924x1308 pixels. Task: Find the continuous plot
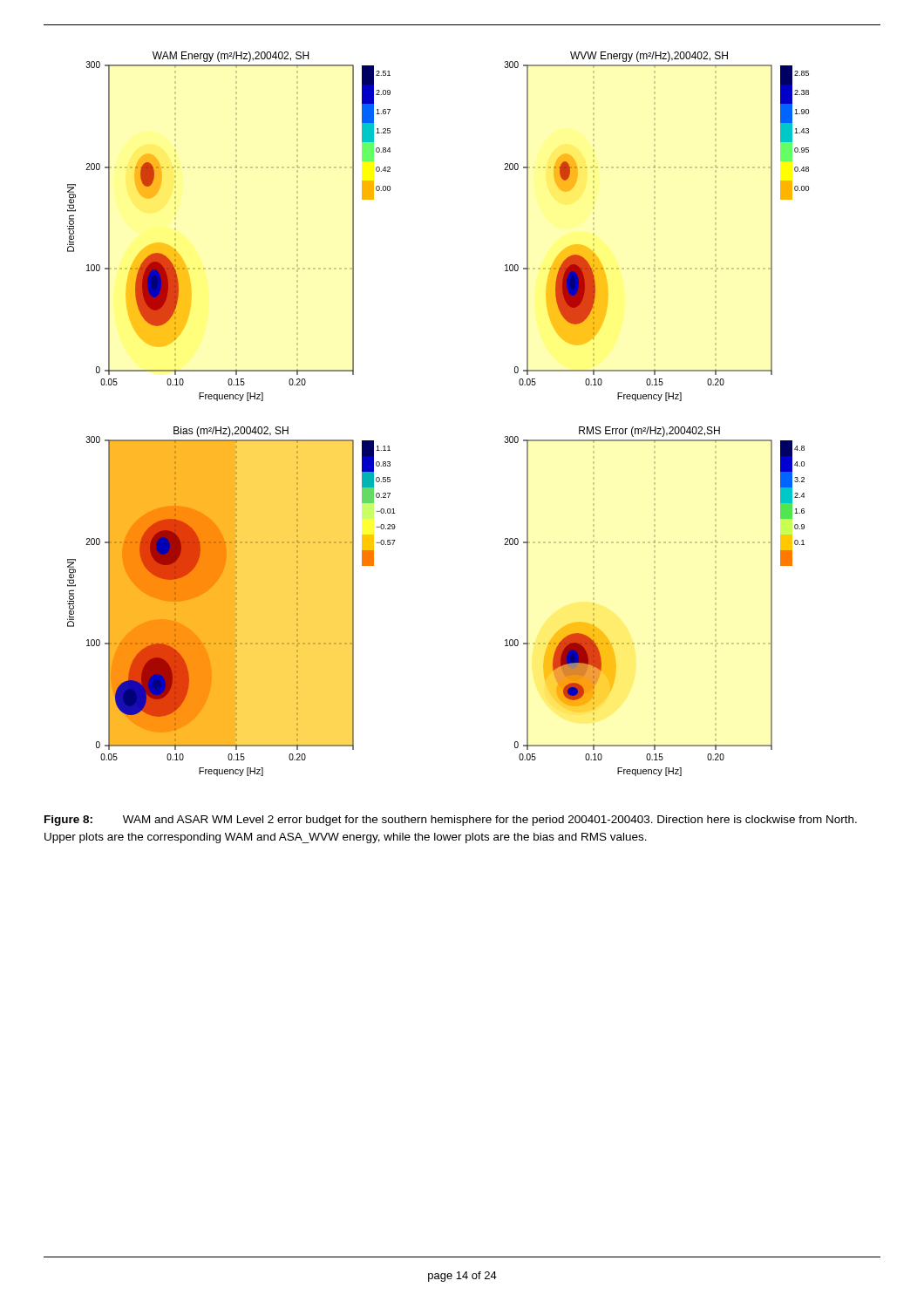click(x=462, y=414)
